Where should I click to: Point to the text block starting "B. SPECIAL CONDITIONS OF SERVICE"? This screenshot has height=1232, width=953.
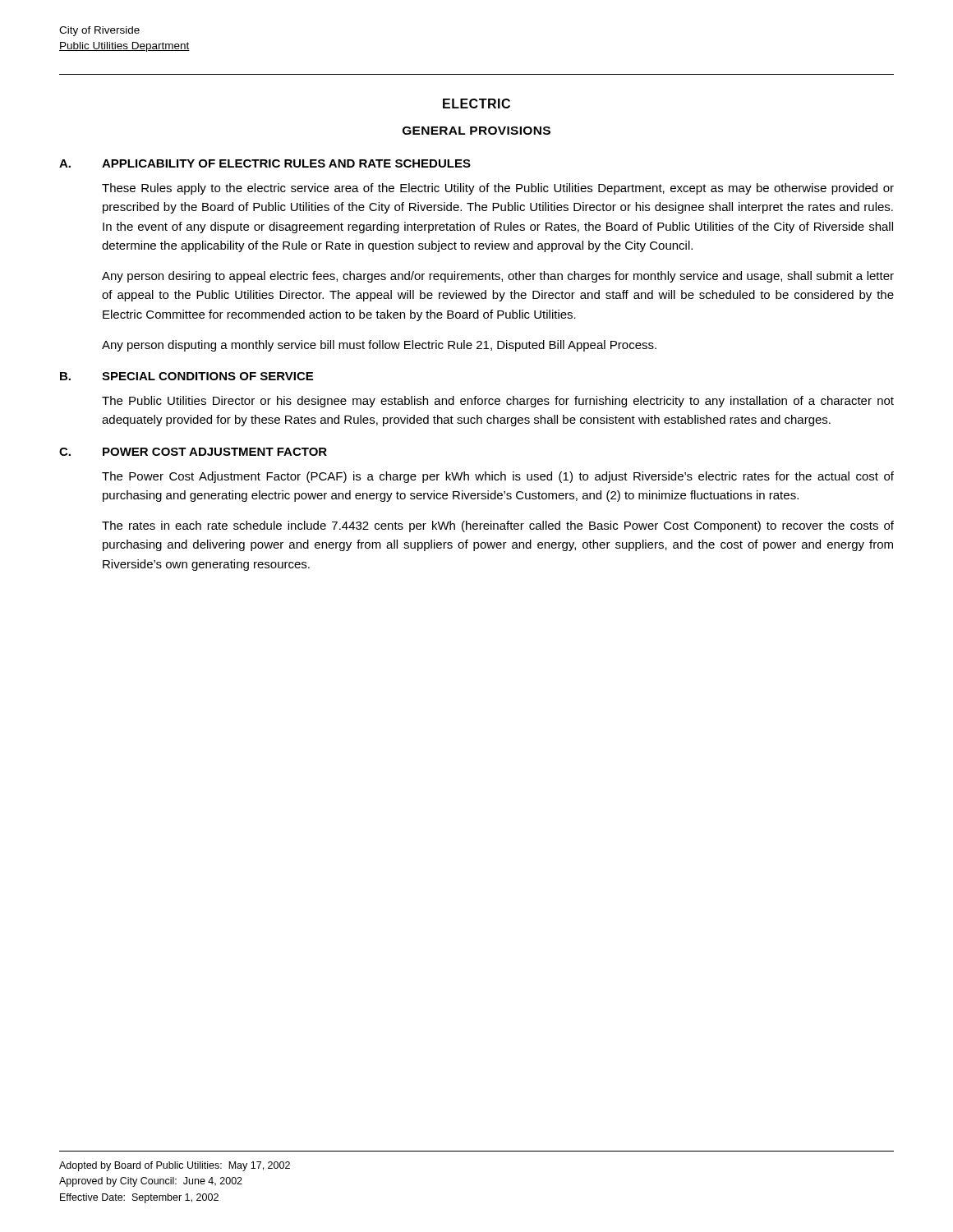(x=186, y=376)
